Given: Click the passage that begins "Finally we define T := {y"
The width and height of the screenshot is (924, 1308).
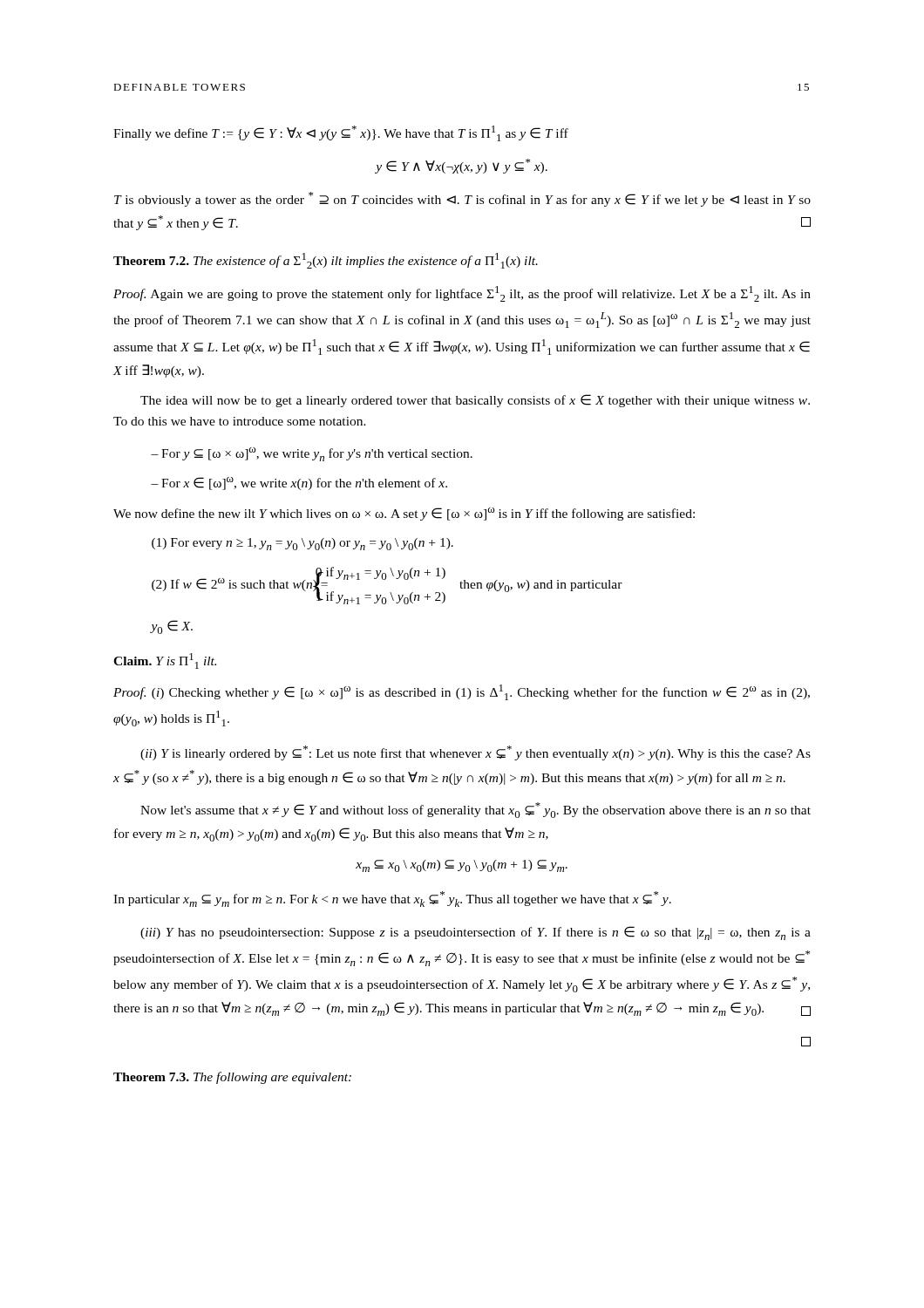Looking at the screenshot, I should pos(341,133).
